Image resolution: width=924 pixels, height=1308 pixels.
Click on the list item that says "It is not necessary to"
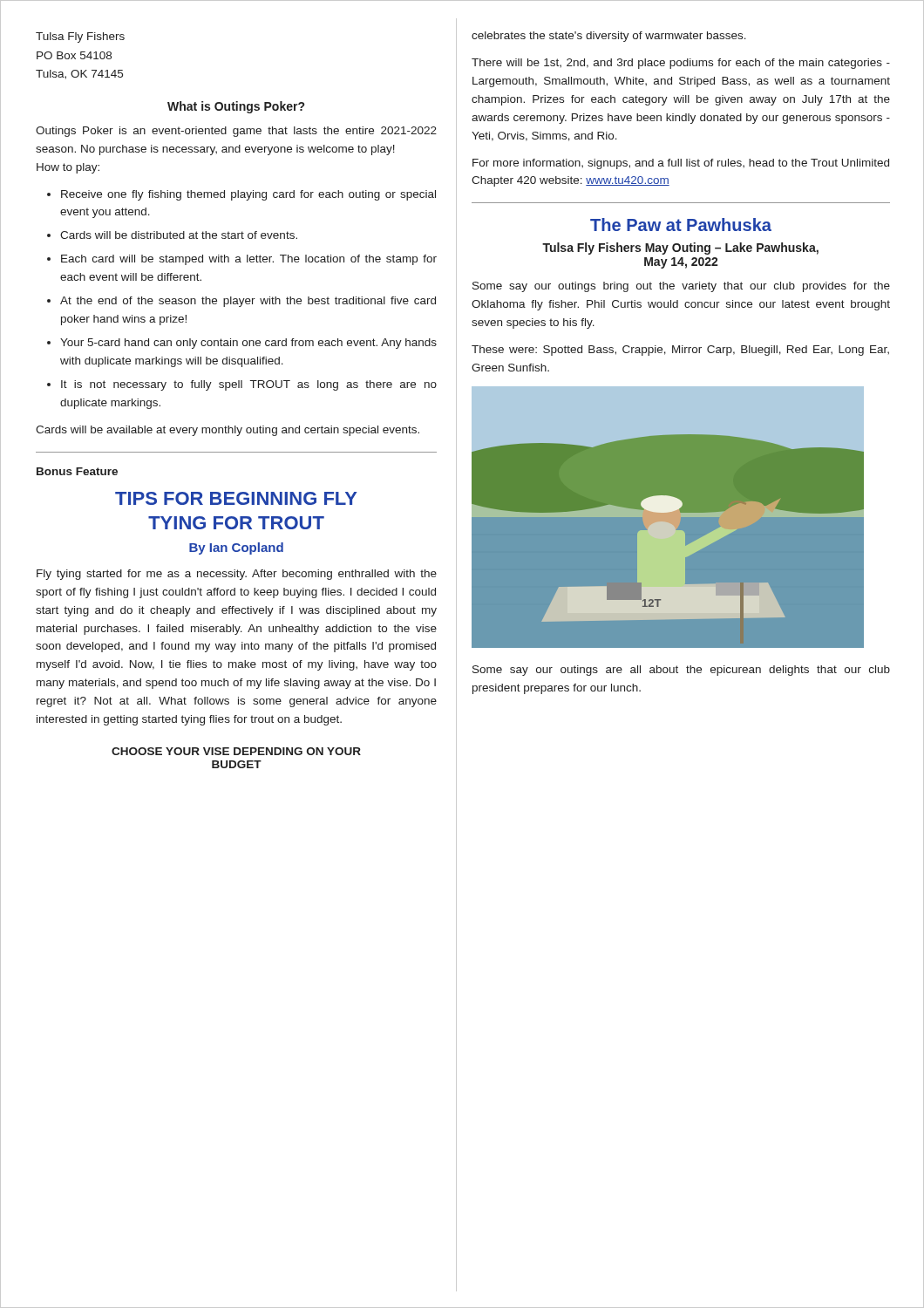(248, 393)
